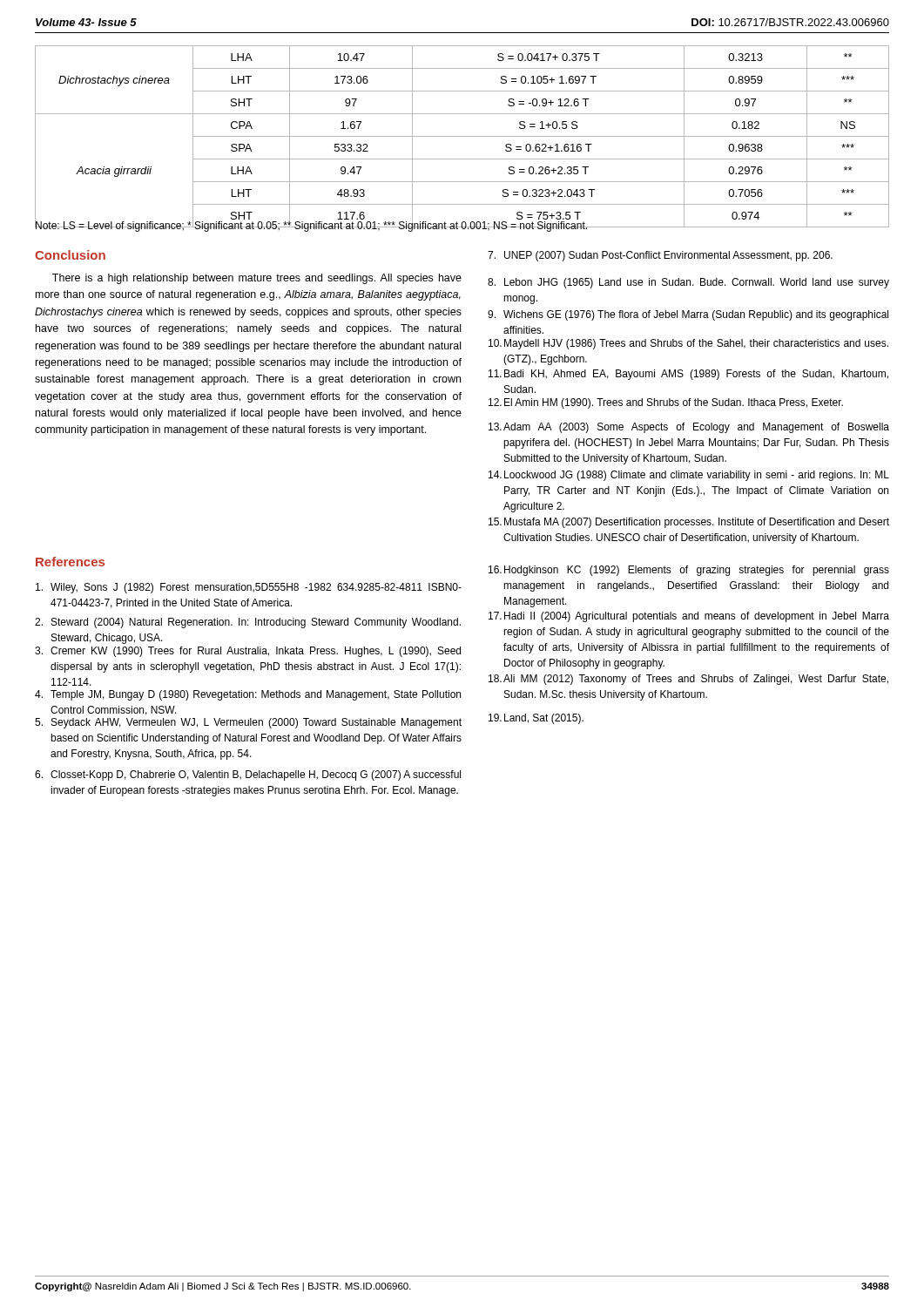Screen dimensions: 1307x924
Task: Point to the block beginning "18.Ali MM (2012) Taxonomy"
Action: [x=688, y=687]
